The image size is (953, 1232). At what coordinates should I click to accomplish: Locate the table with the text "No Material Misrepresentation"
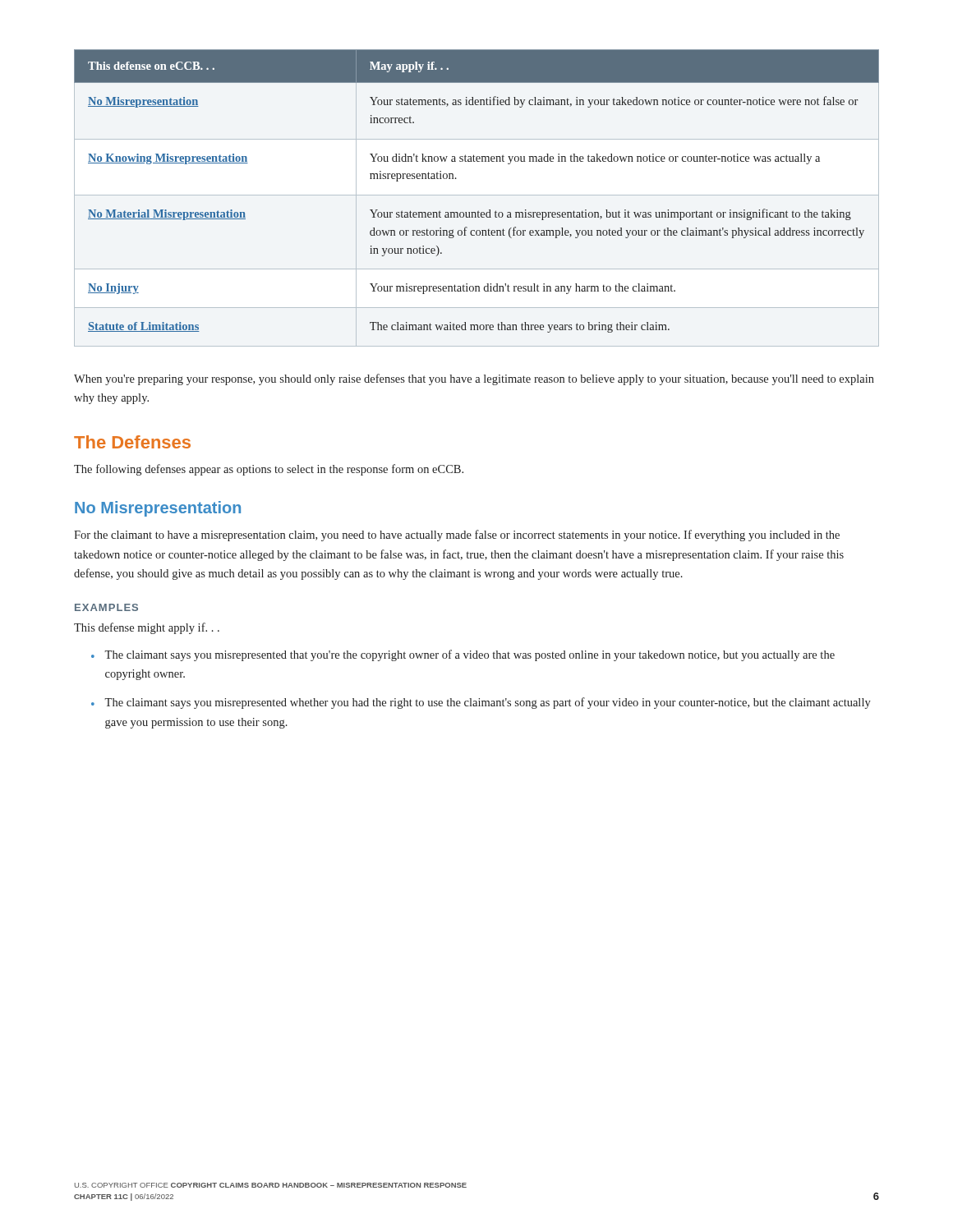click(x=476, y=198)
